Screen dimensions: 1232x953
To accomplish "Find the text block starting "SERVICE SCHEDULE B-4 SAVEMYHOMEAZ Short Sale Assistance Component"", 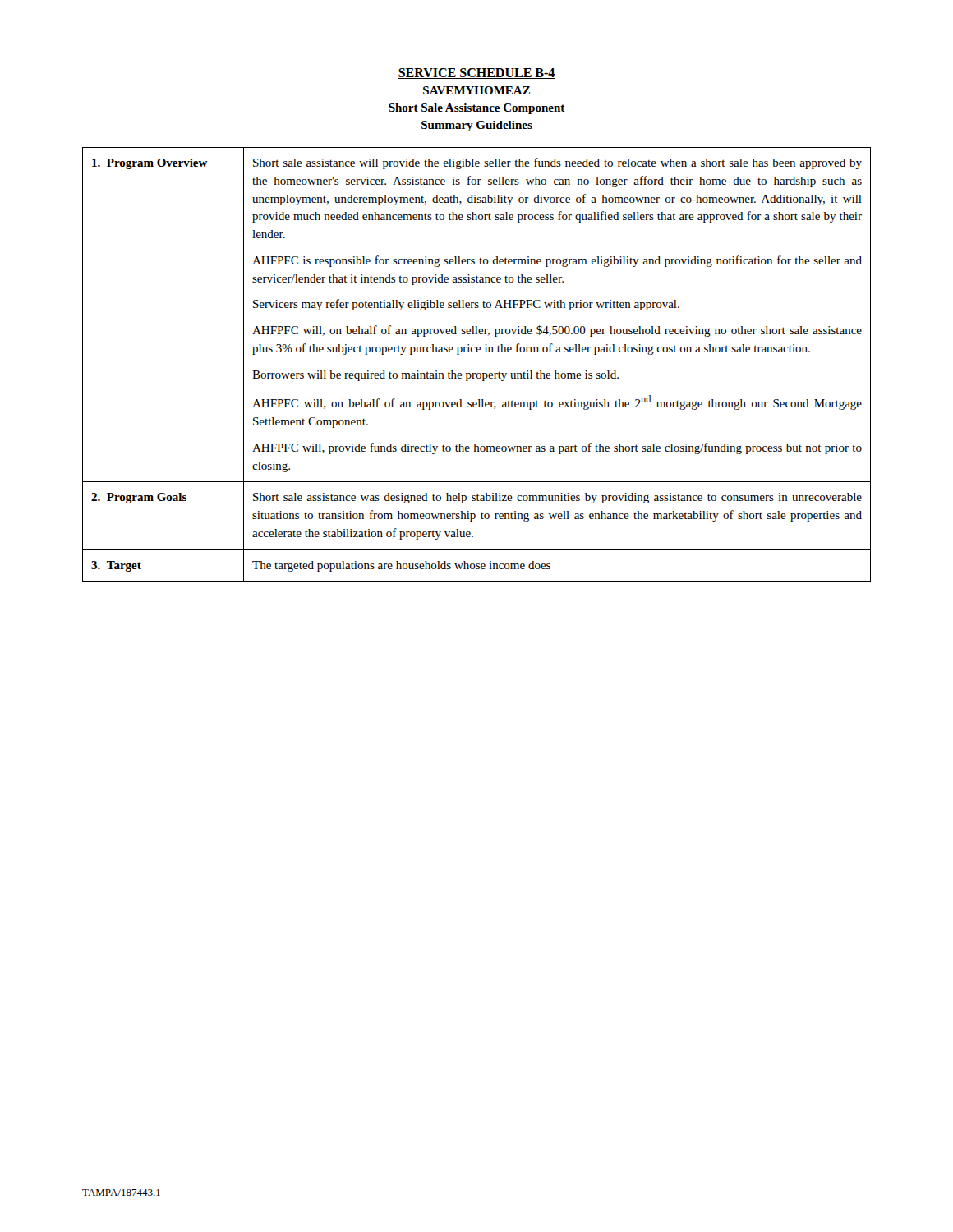I will pyautogui.click(x=476, y=99).
